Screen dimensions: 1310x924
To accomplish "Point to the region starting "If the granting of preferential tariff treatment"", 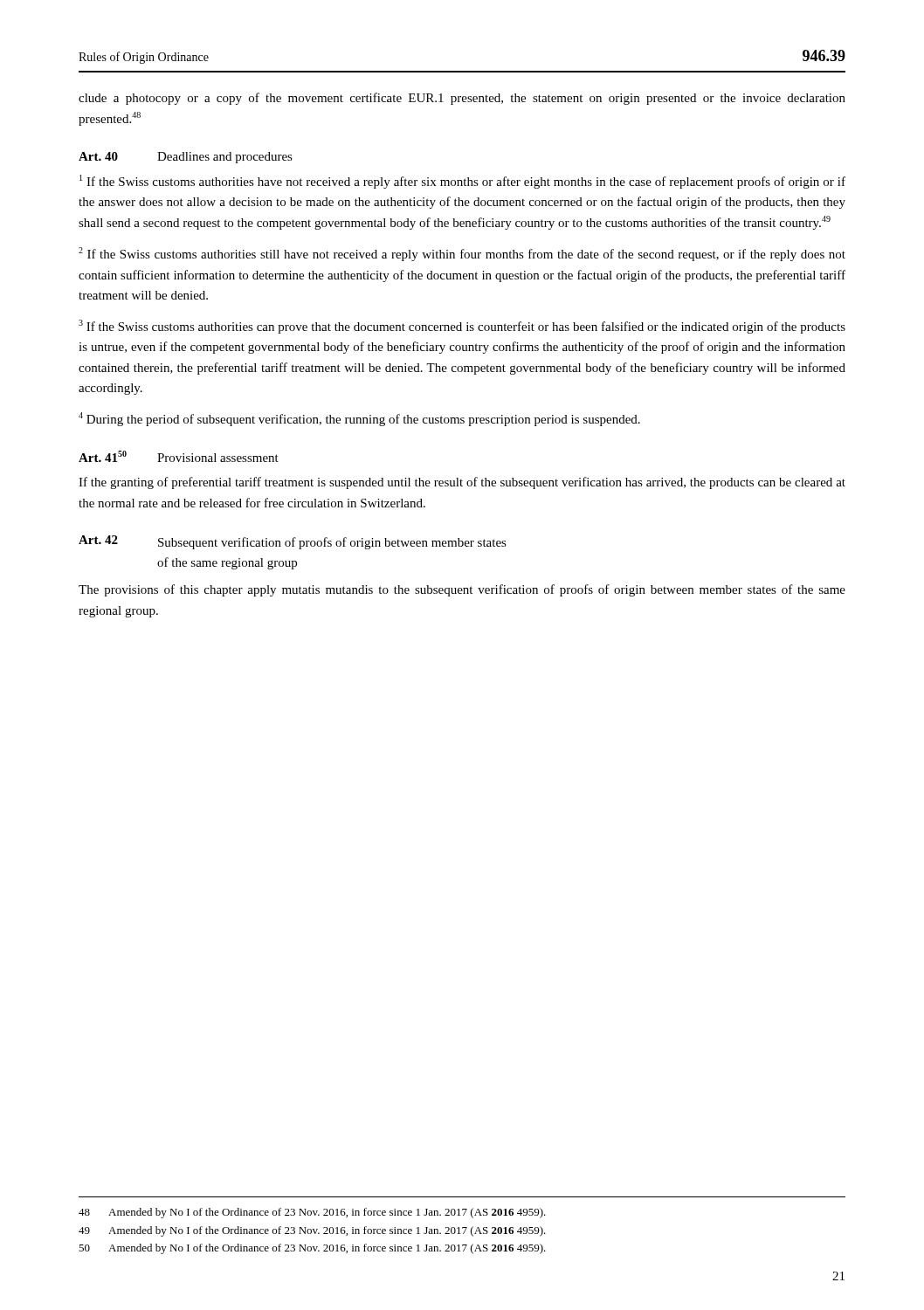I will coord(462,492).
